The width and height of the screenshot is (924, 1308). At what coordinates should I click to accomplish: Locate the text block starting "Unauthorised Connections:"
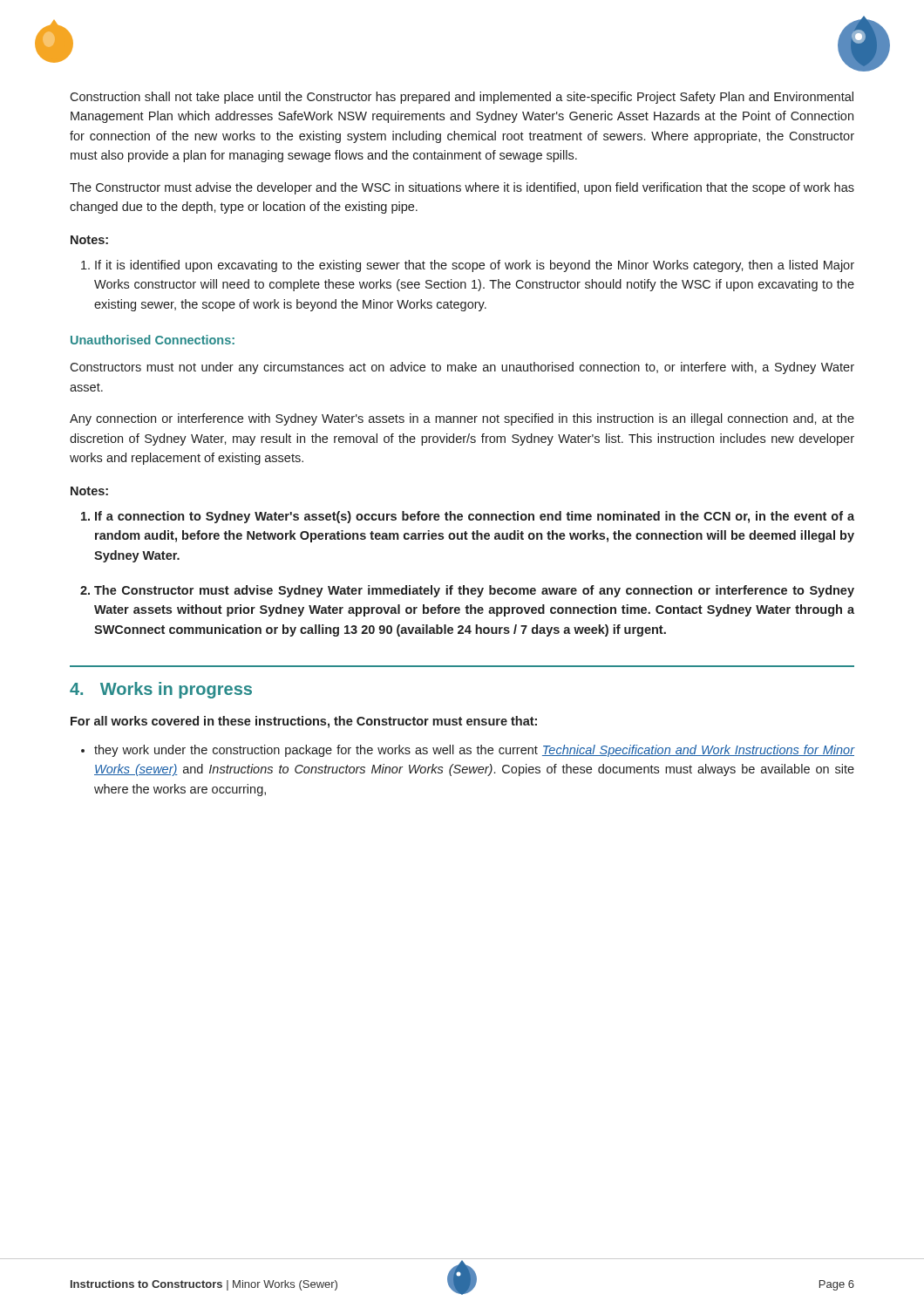(153, 340)
